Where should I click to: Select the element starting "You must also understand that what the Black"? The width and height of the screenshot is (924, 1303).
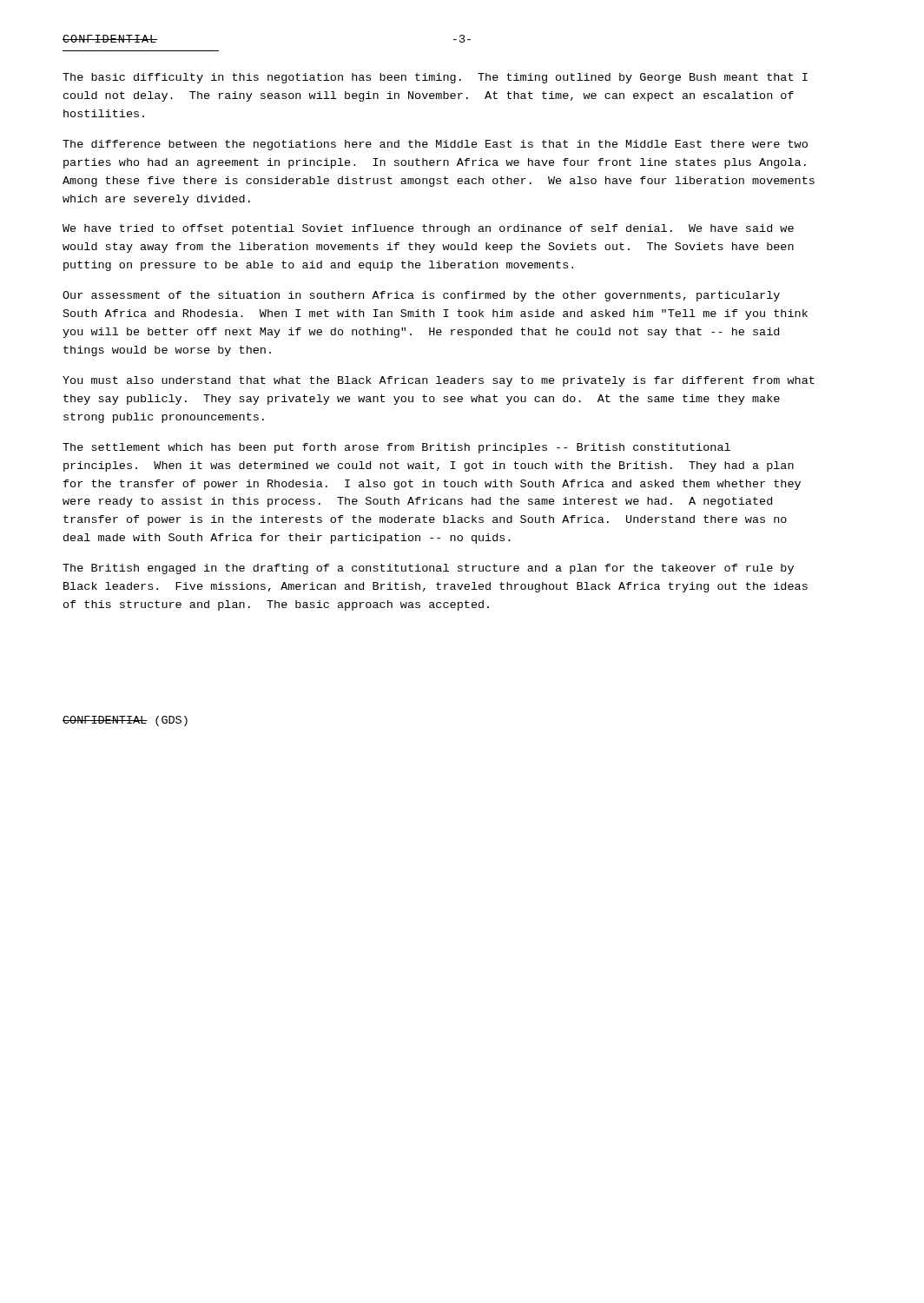click(439, 399)
